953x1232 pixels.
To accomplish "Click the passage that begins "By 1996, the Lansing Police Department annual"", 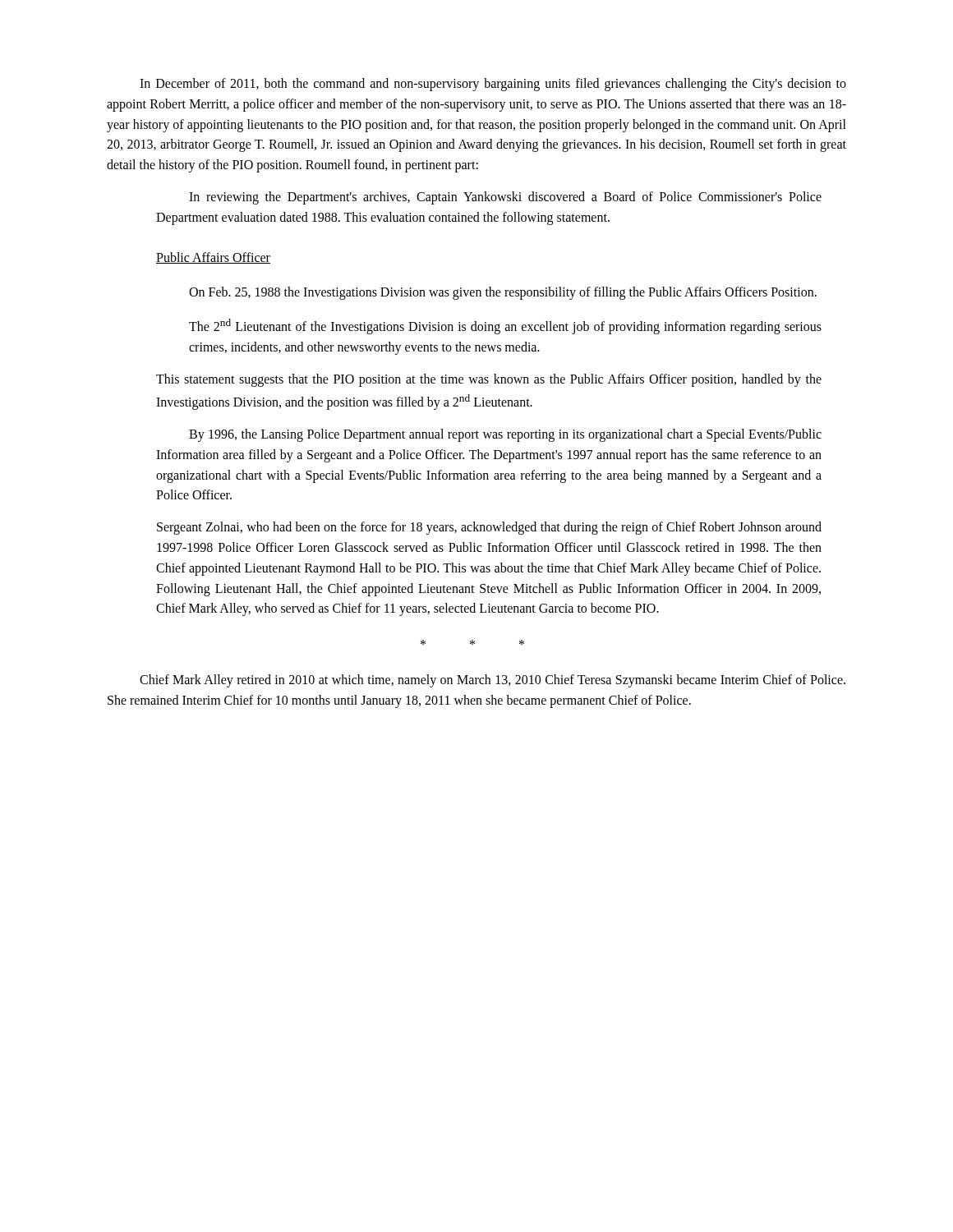I will [489, 465].
